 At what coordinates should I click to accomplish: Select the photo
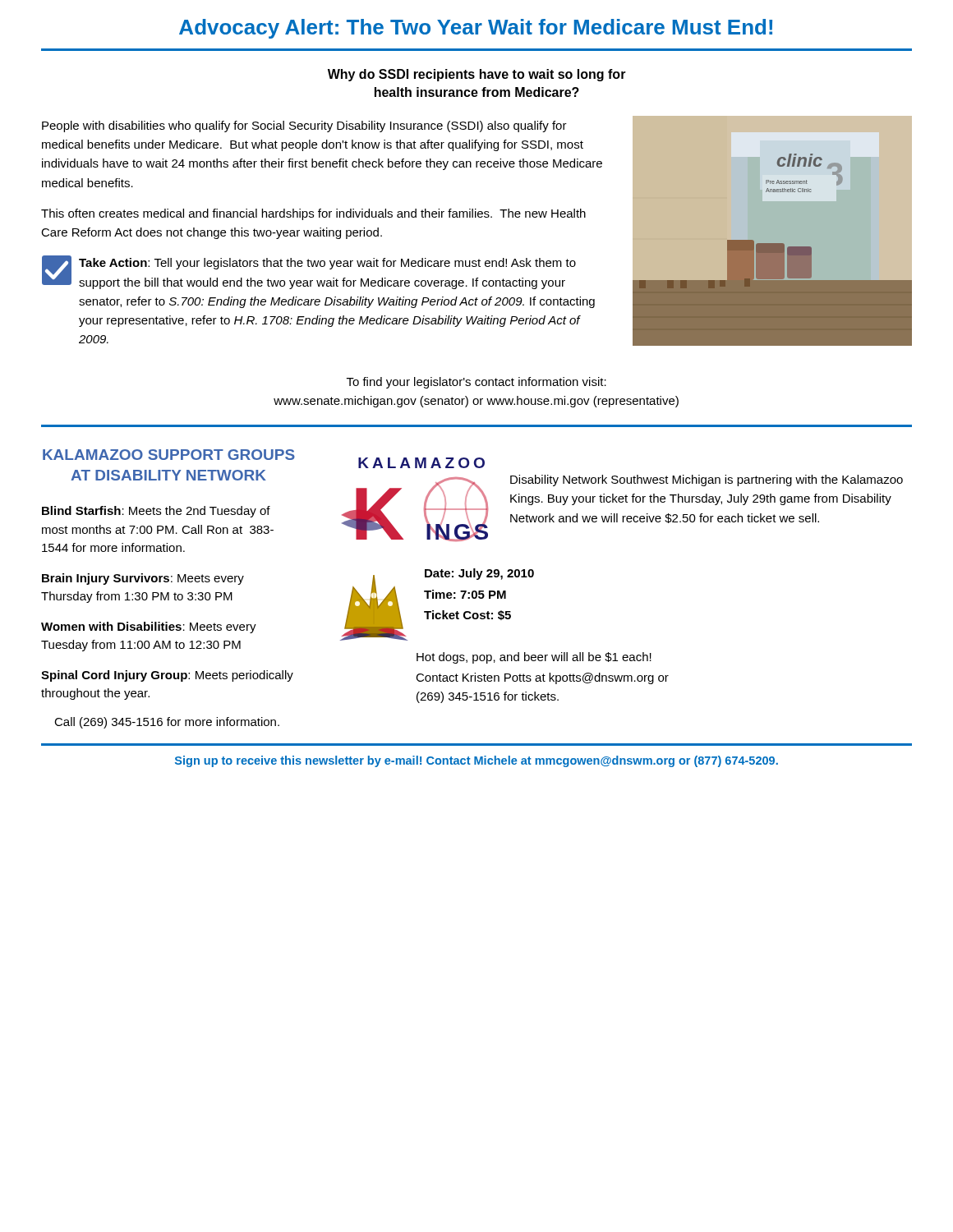tap(772, 232)
